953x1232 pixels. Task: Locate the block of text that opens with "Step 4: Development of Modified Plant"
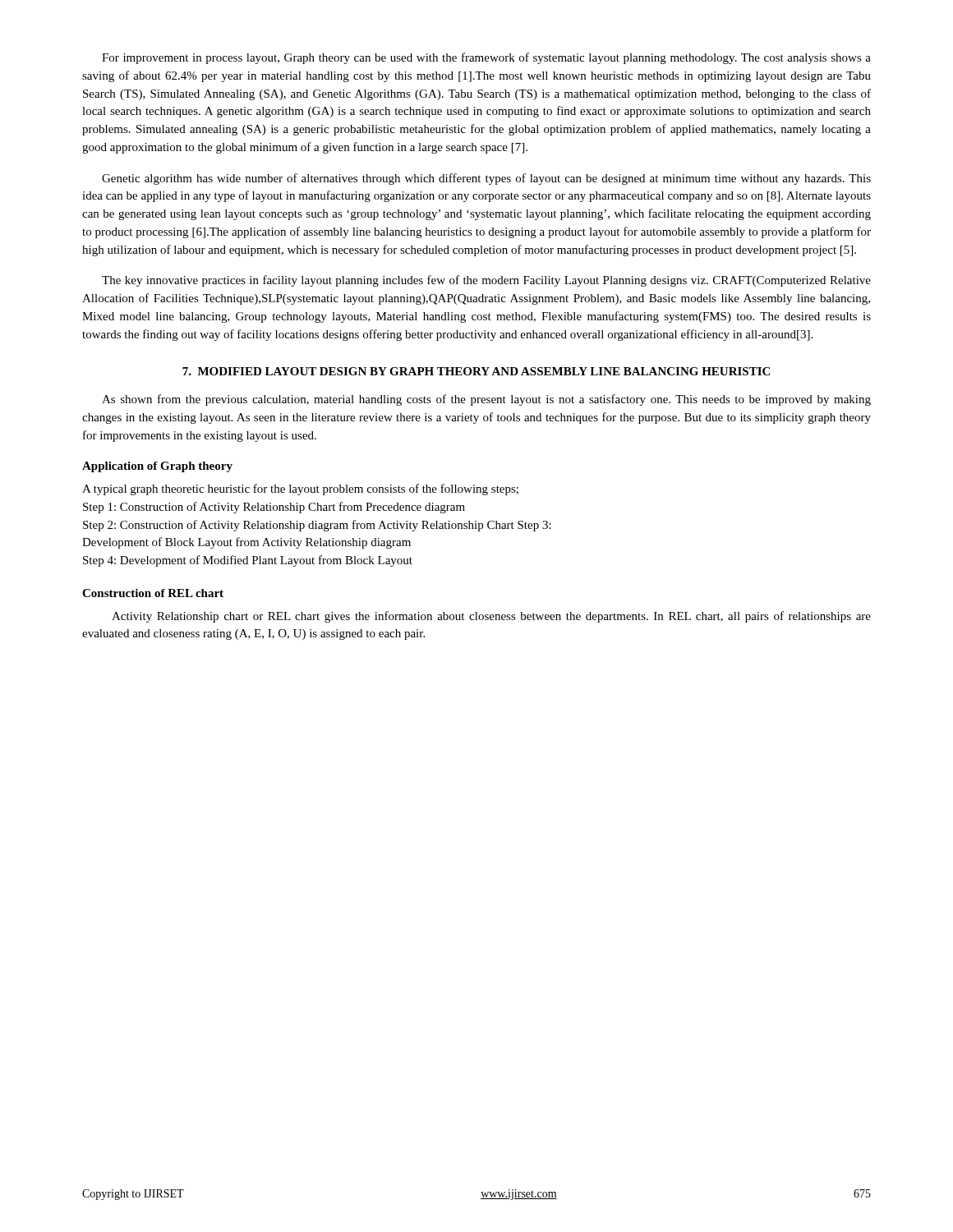pos(247,560)
